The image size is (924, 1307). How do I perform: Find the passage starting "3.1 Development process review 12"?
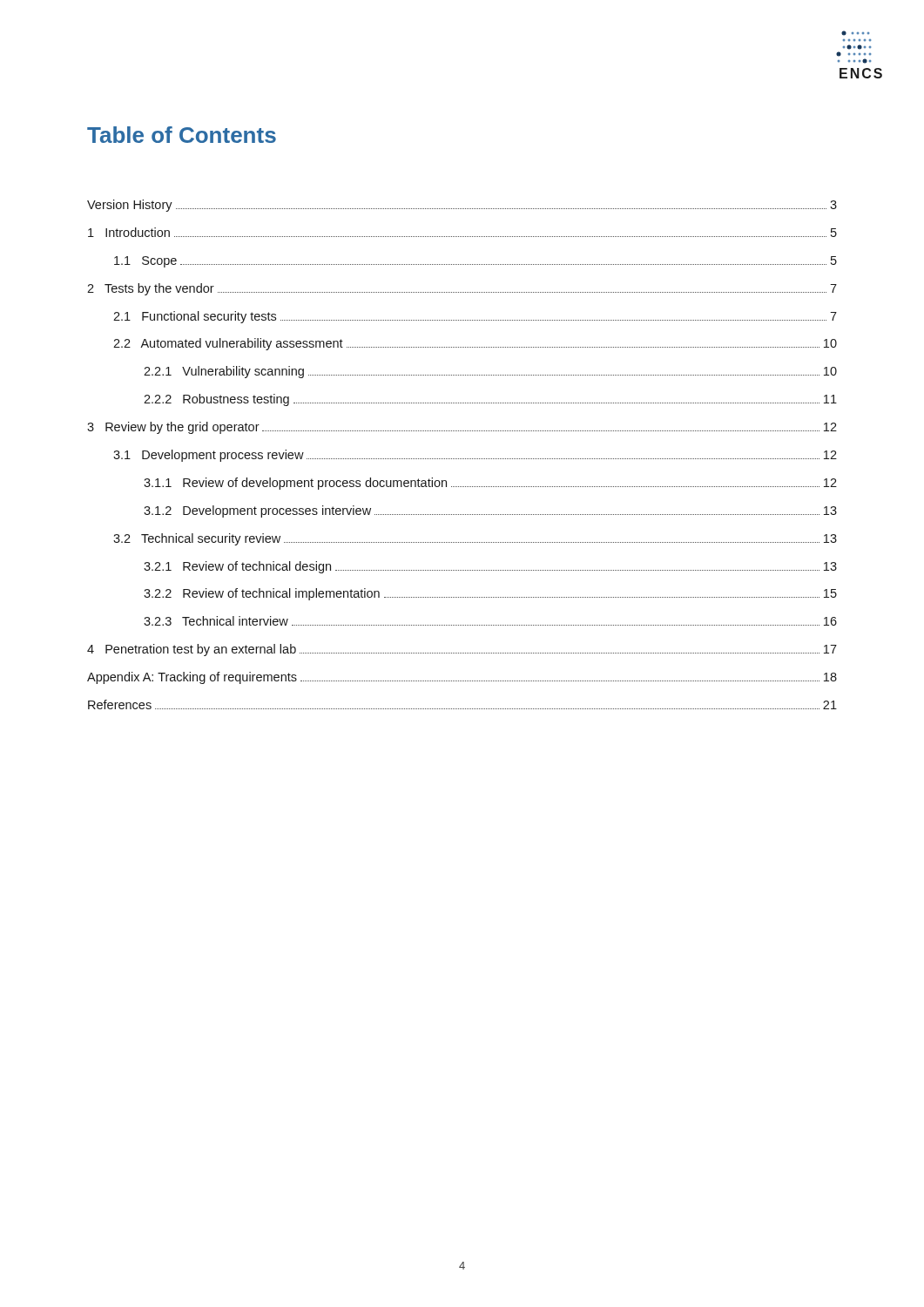click(x=475, y=456)
